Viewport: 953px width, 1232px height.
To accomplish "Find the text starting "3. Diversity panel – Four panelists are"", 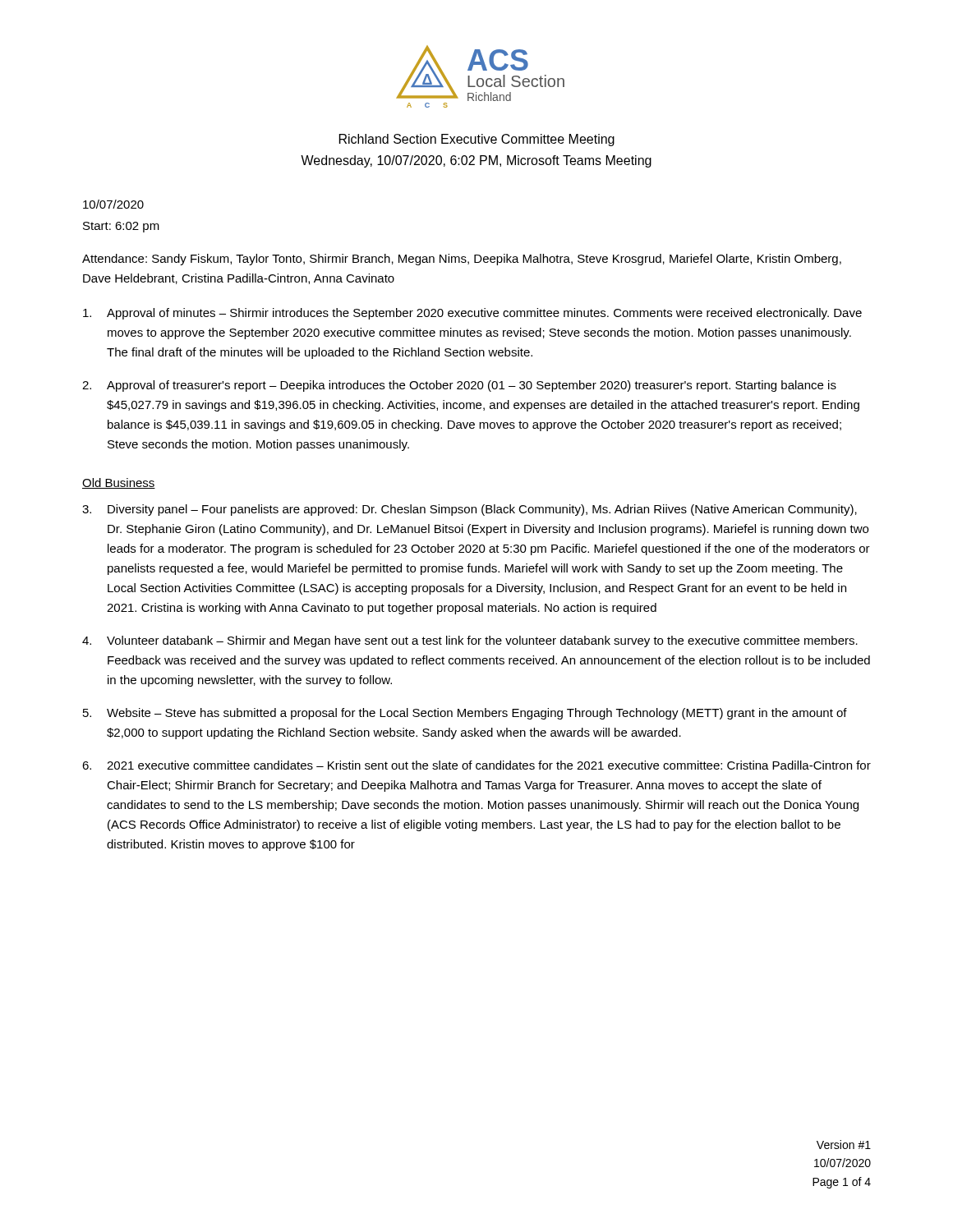I will (476, 559).
